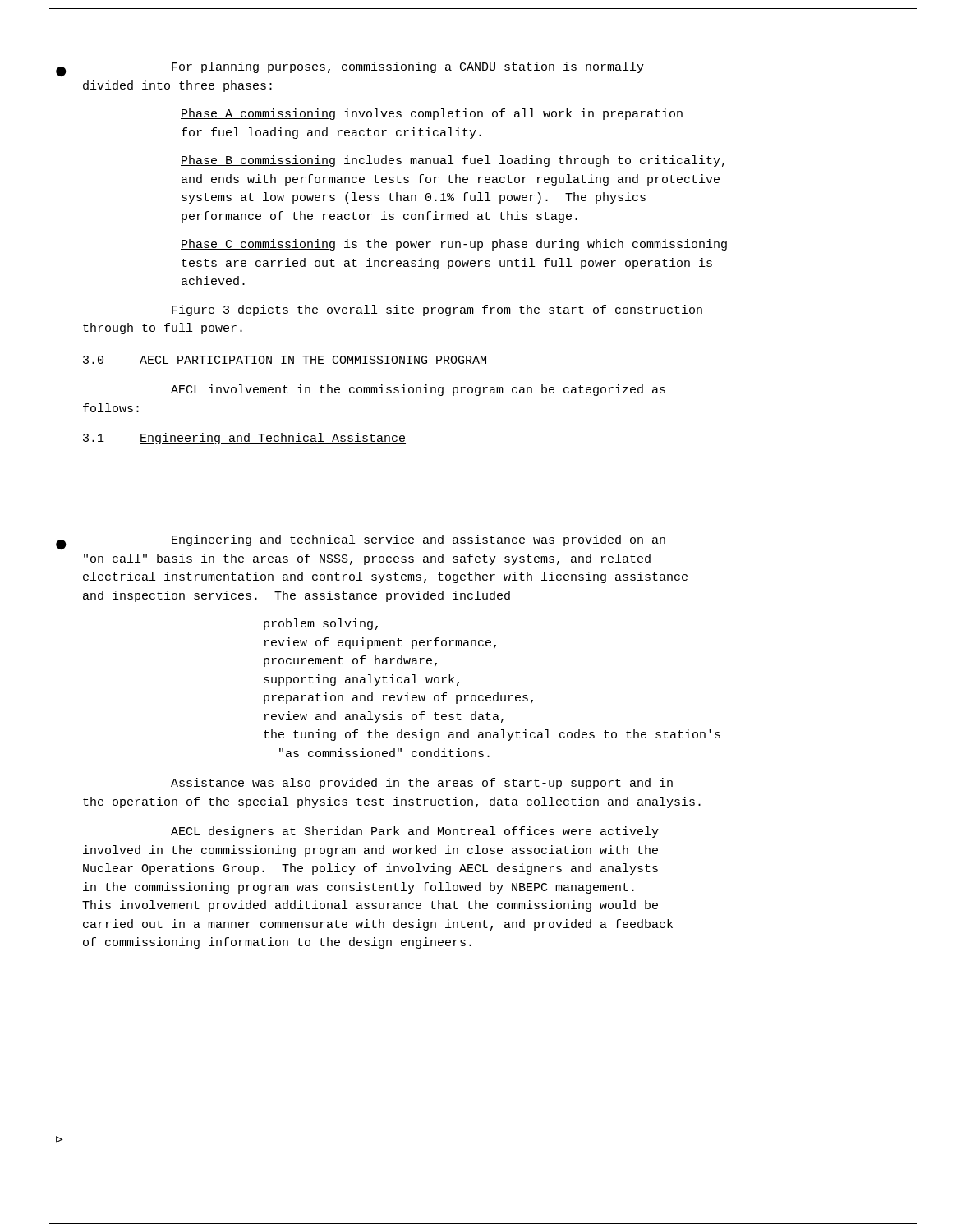Locate the text block containing "Engineering and technical"
The image size is (966, 1232).
tap(385, 569)
